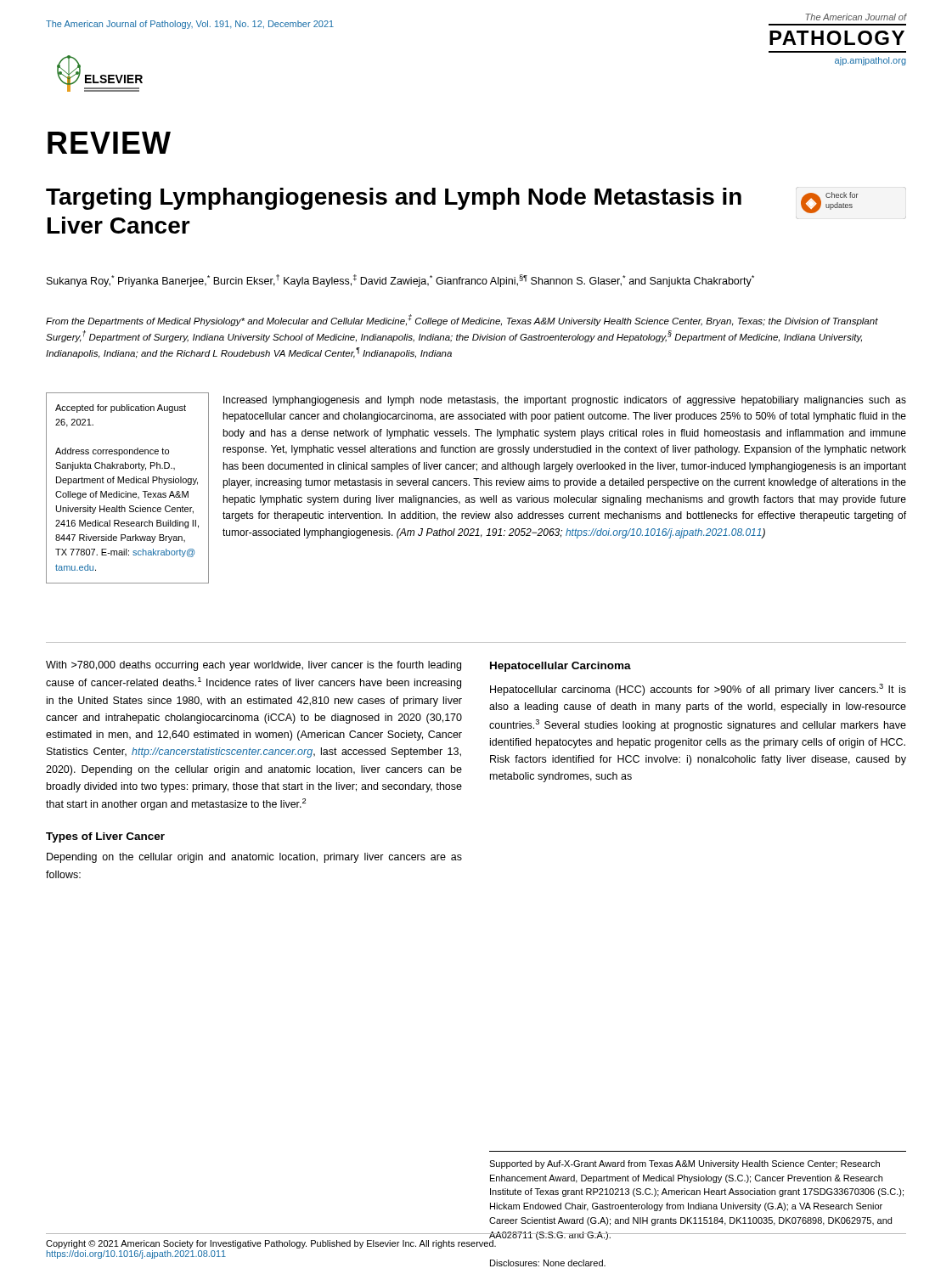Navigate to the region starting "Hepatocellular Carcinoma"

pos(560,665)
